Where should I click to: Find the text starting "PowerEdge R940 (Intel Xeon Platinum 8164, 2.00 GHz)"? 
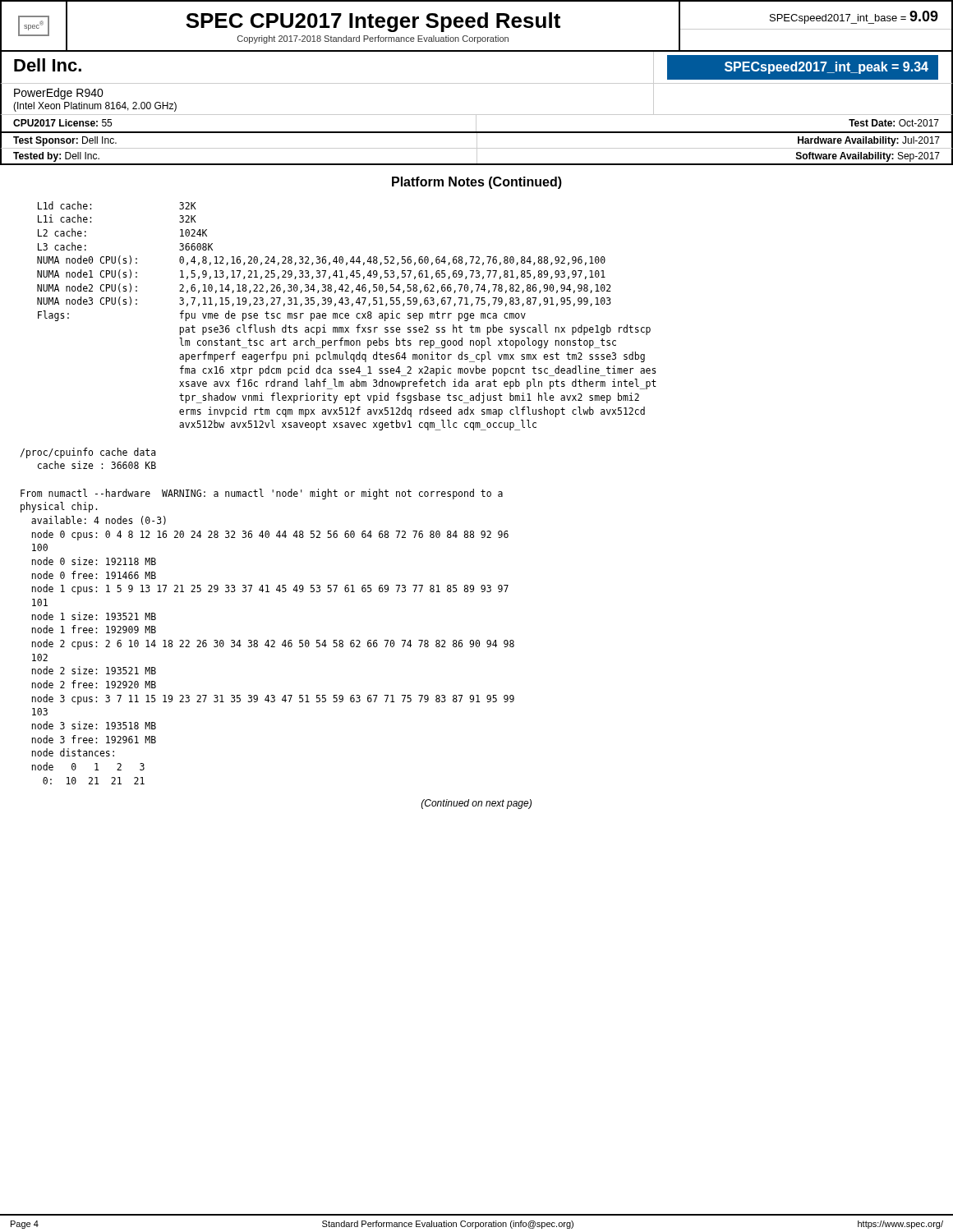point(476,99)
